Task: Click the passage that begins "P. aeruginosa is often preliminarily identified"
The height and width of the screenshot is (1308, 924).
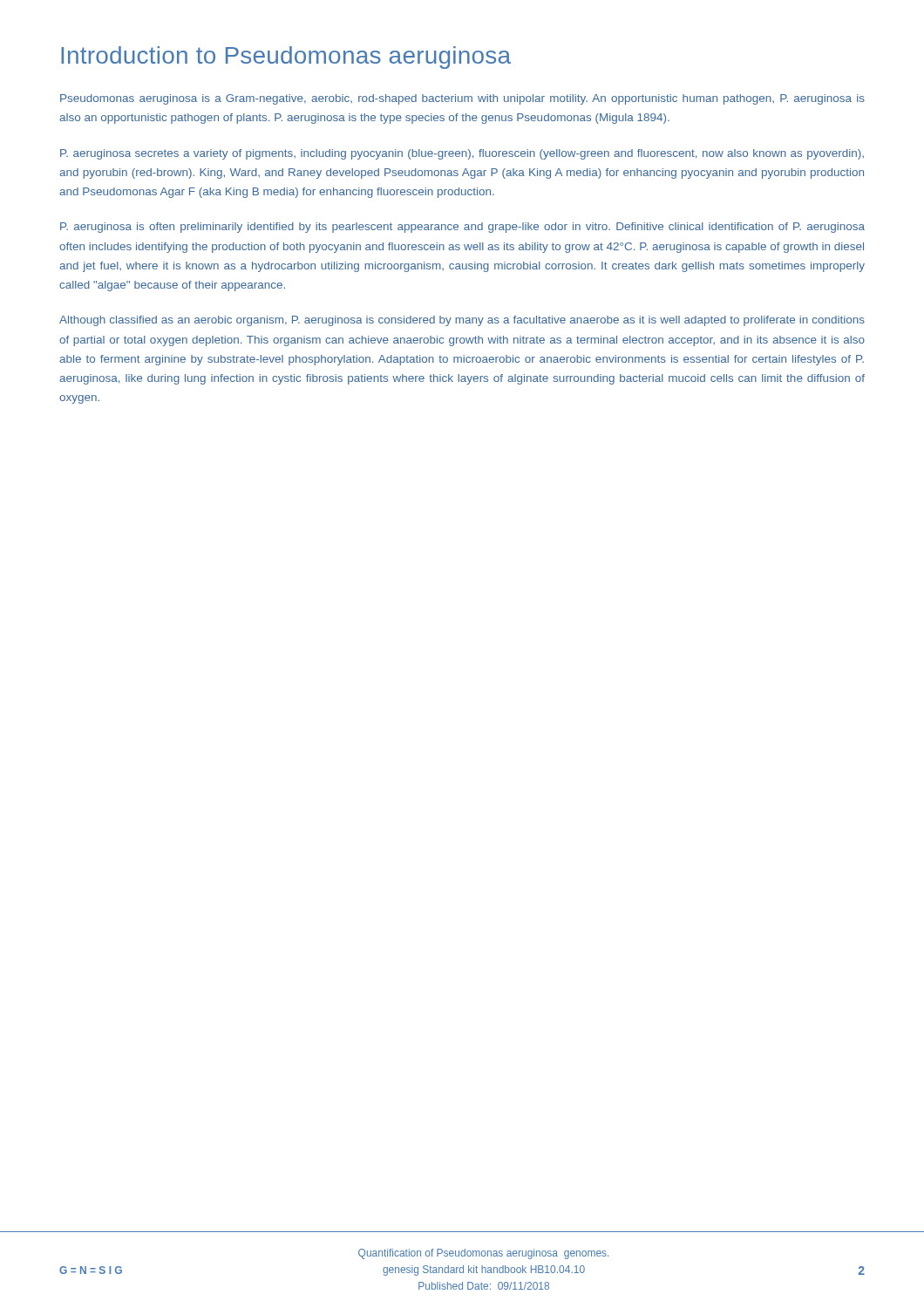Action: pos(462,256)
